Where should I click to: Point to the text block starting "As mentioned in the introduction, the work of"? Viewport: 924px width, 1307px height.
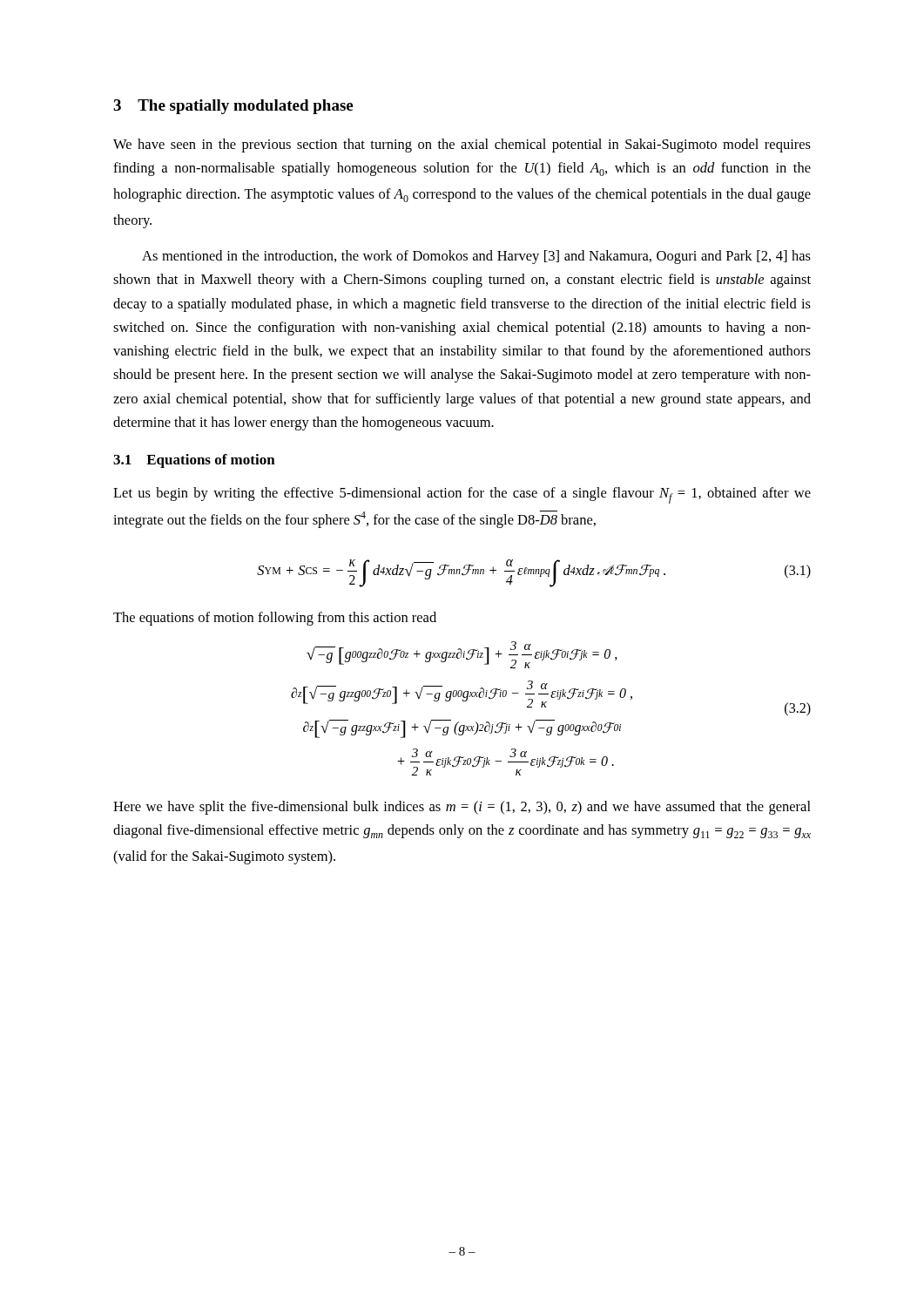(x=462, y=339)
